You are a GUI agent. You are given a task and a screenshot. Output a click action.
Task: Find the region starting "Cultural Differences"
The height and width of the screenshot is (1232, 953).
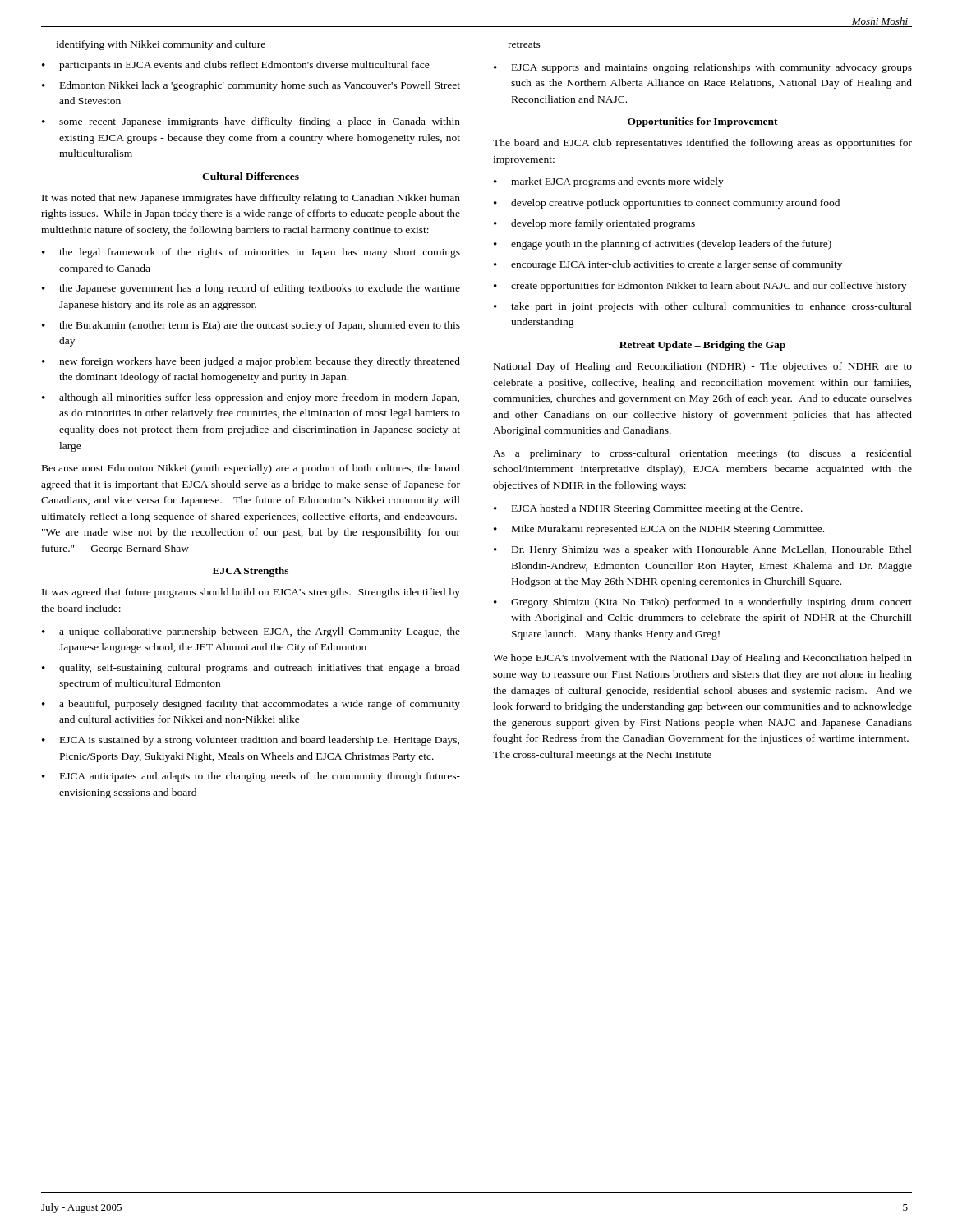[251, 176]
